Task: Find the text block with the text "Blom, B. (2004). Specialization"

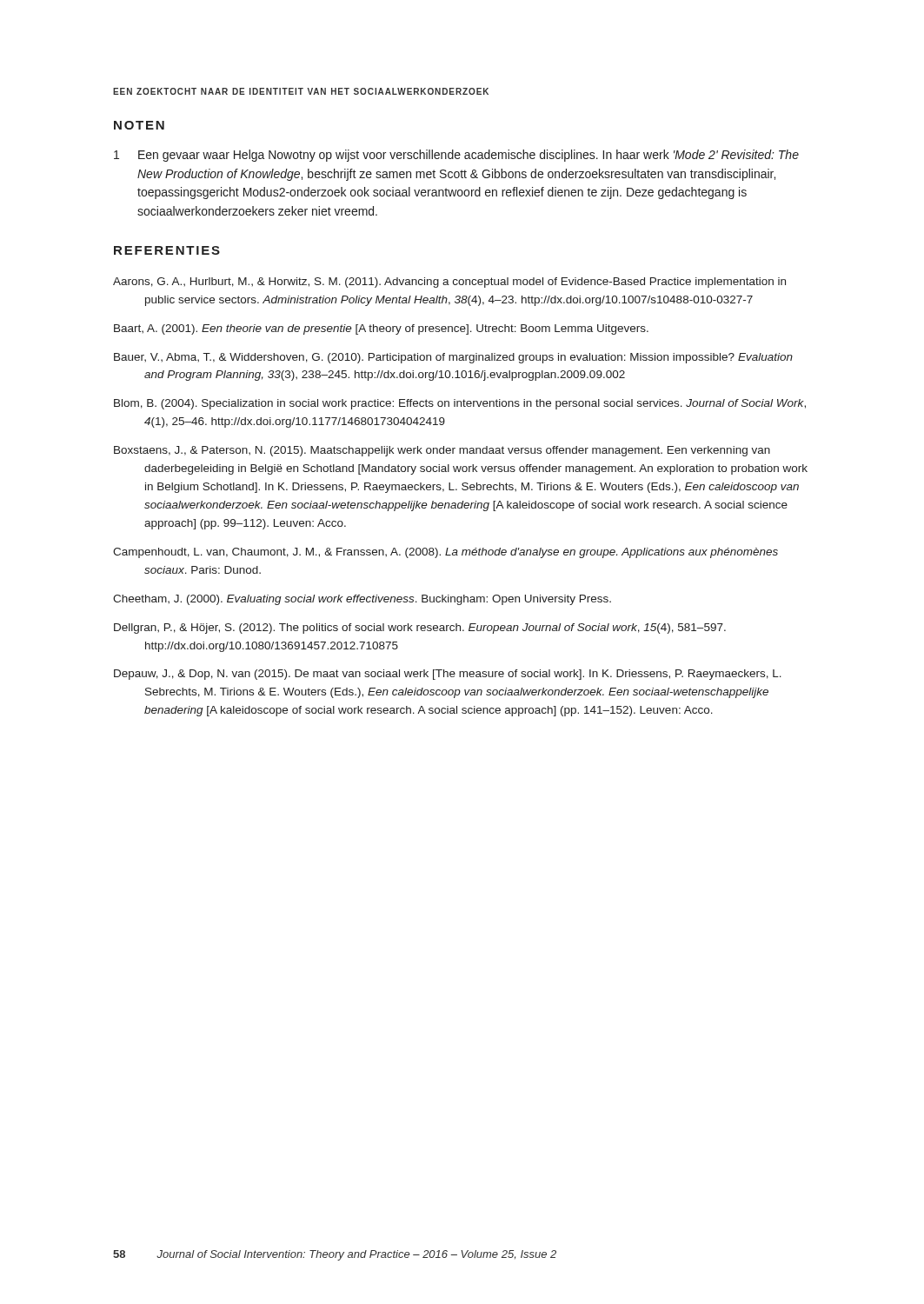Action: point(460,412)
